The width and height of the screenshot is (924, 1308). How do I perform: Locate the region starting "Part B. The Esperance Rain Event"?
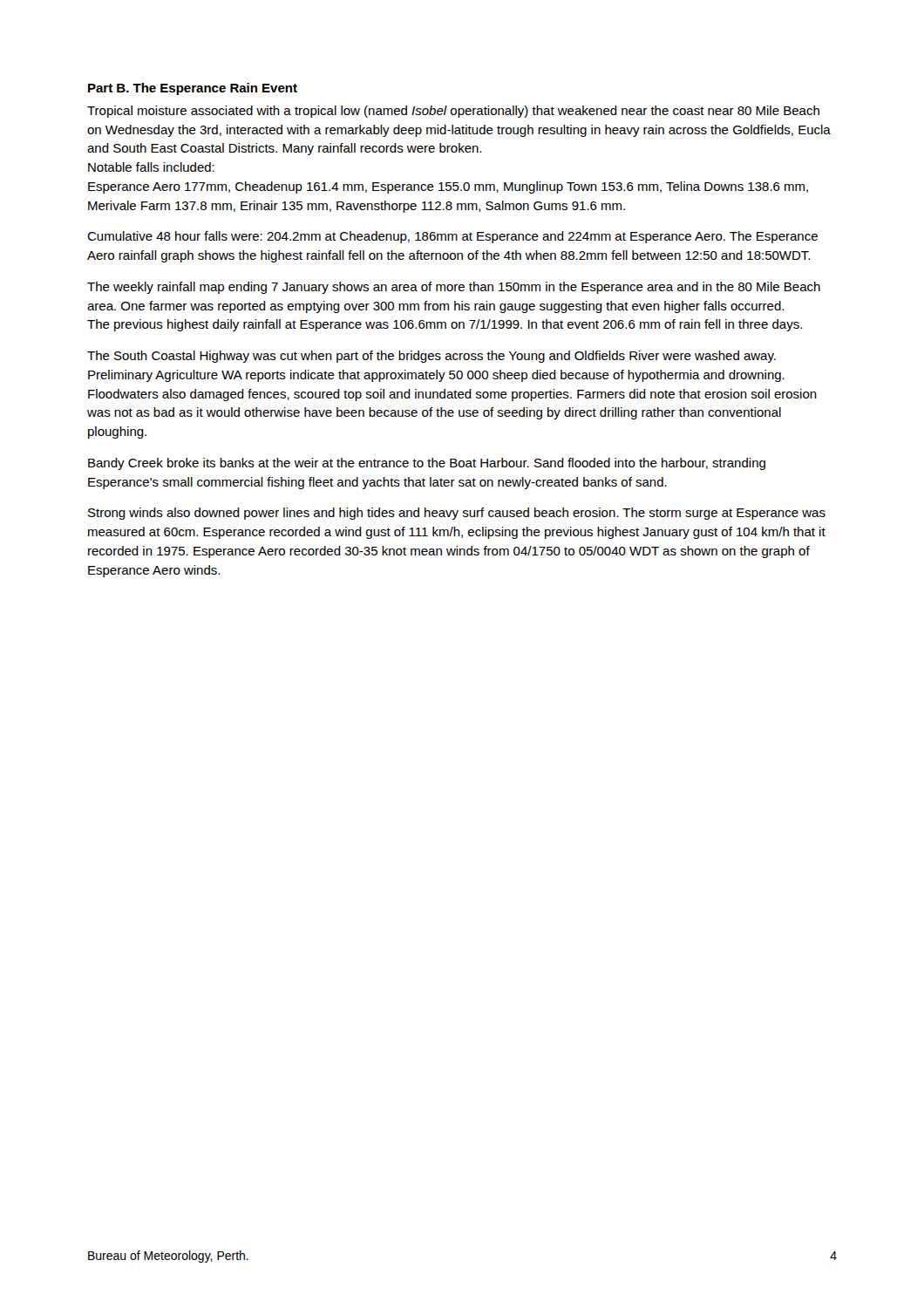(192, 88)
